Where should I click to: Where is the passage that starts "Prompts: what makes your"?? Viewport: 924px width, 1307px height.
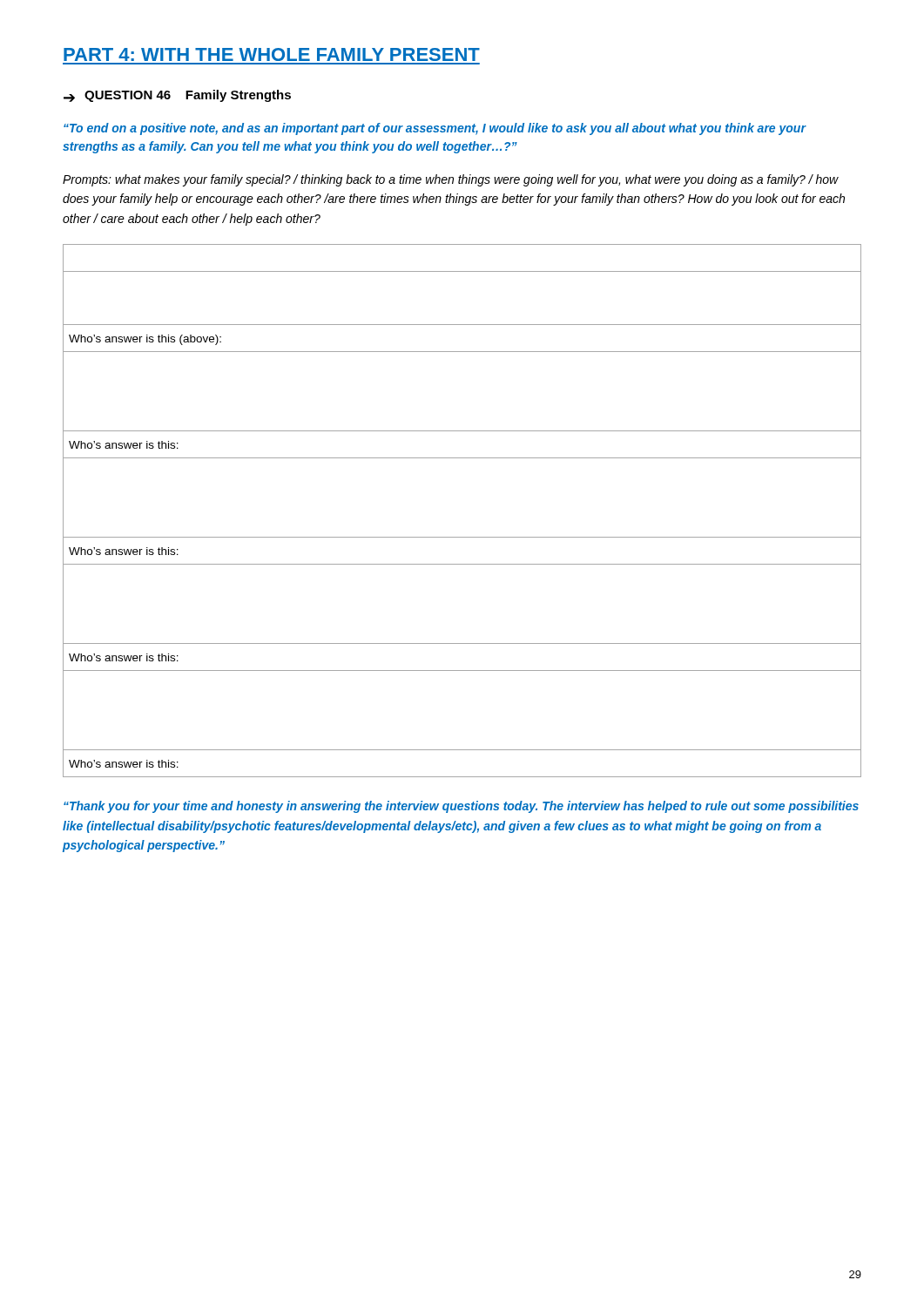462,199
